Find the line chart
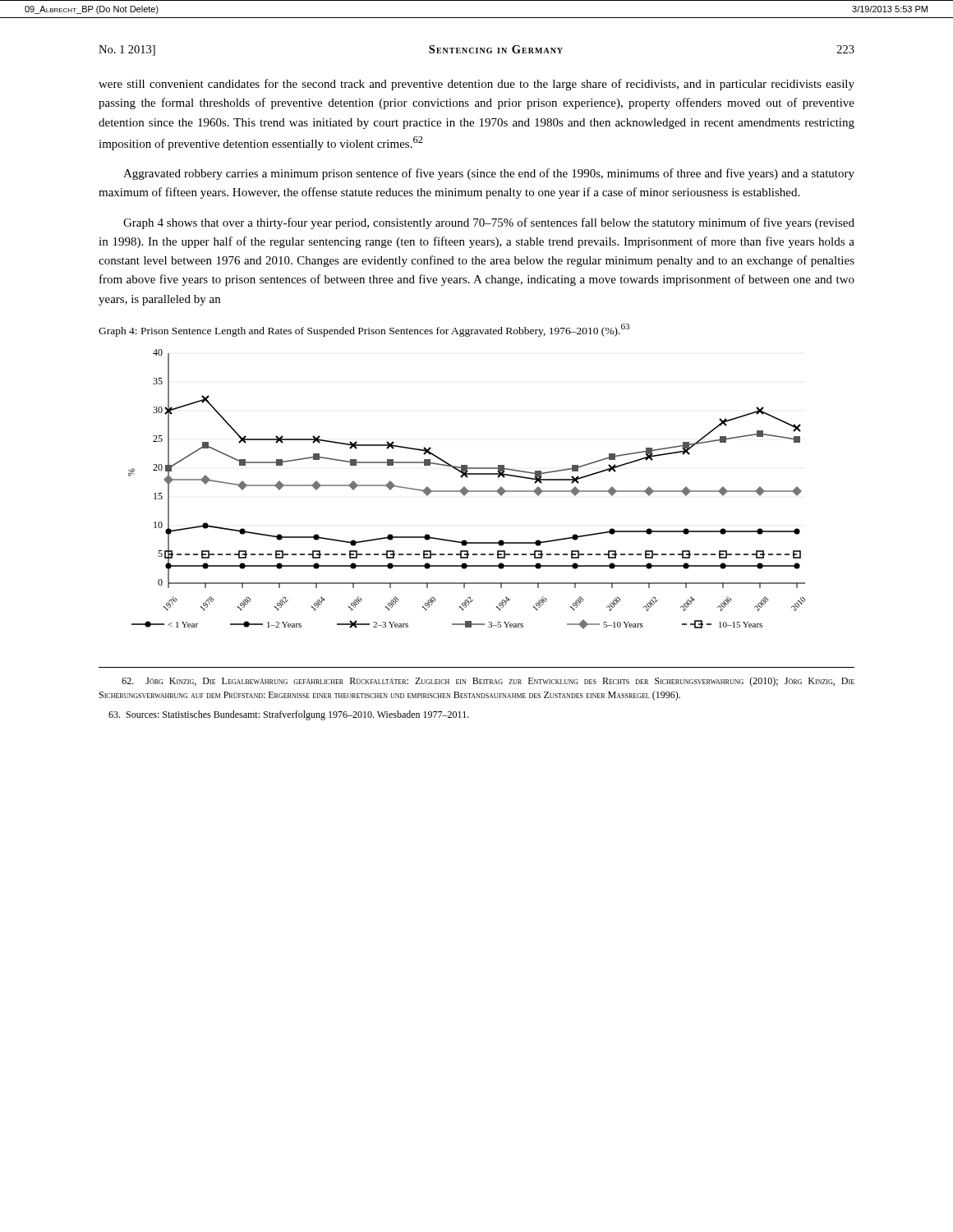Screen dimensions: 1232x953 [x=476, y=498]
